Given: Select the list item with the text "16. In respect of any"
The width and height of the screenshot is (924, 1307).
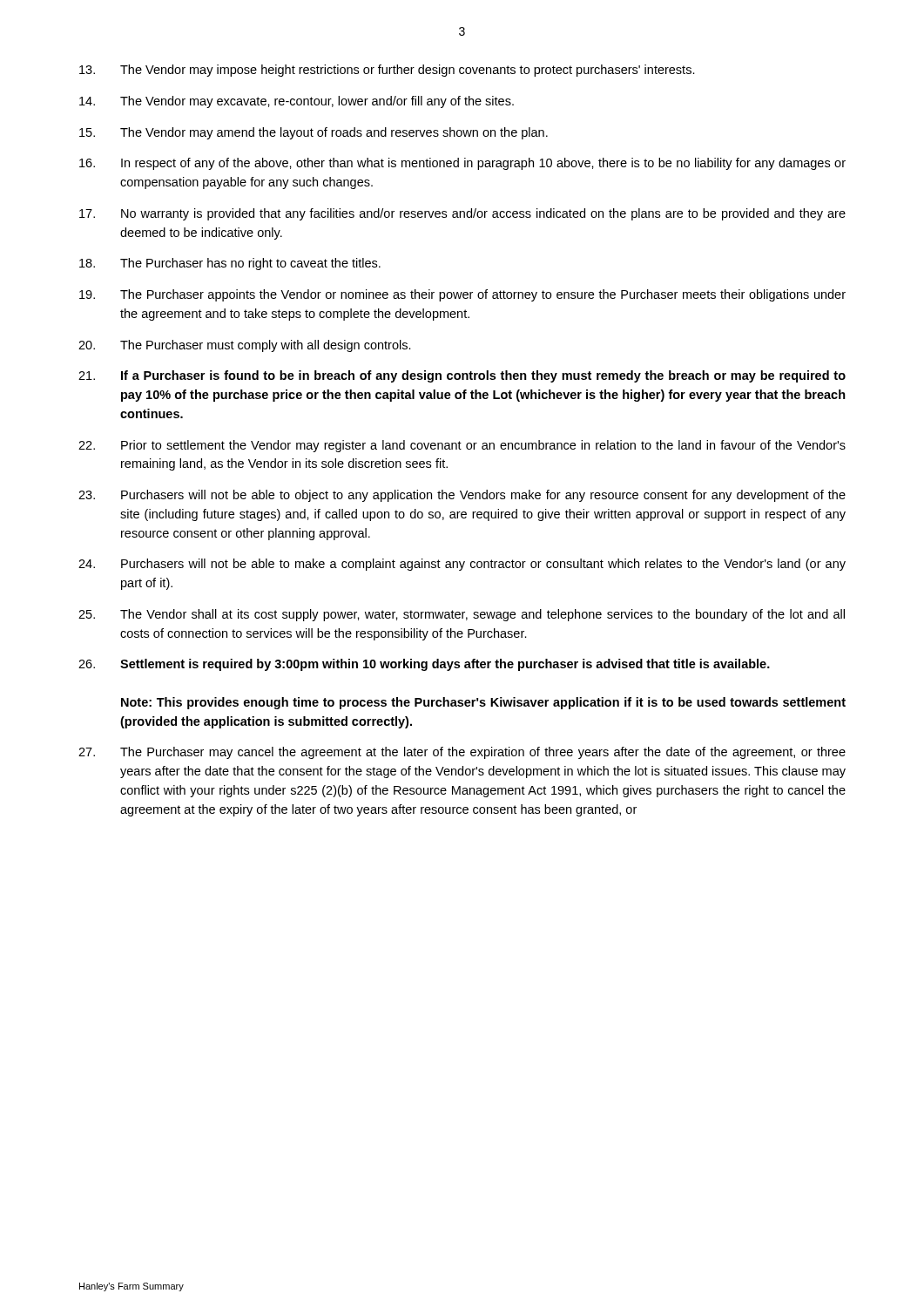Looking at the screenshot, I should [x=462, y=173].
